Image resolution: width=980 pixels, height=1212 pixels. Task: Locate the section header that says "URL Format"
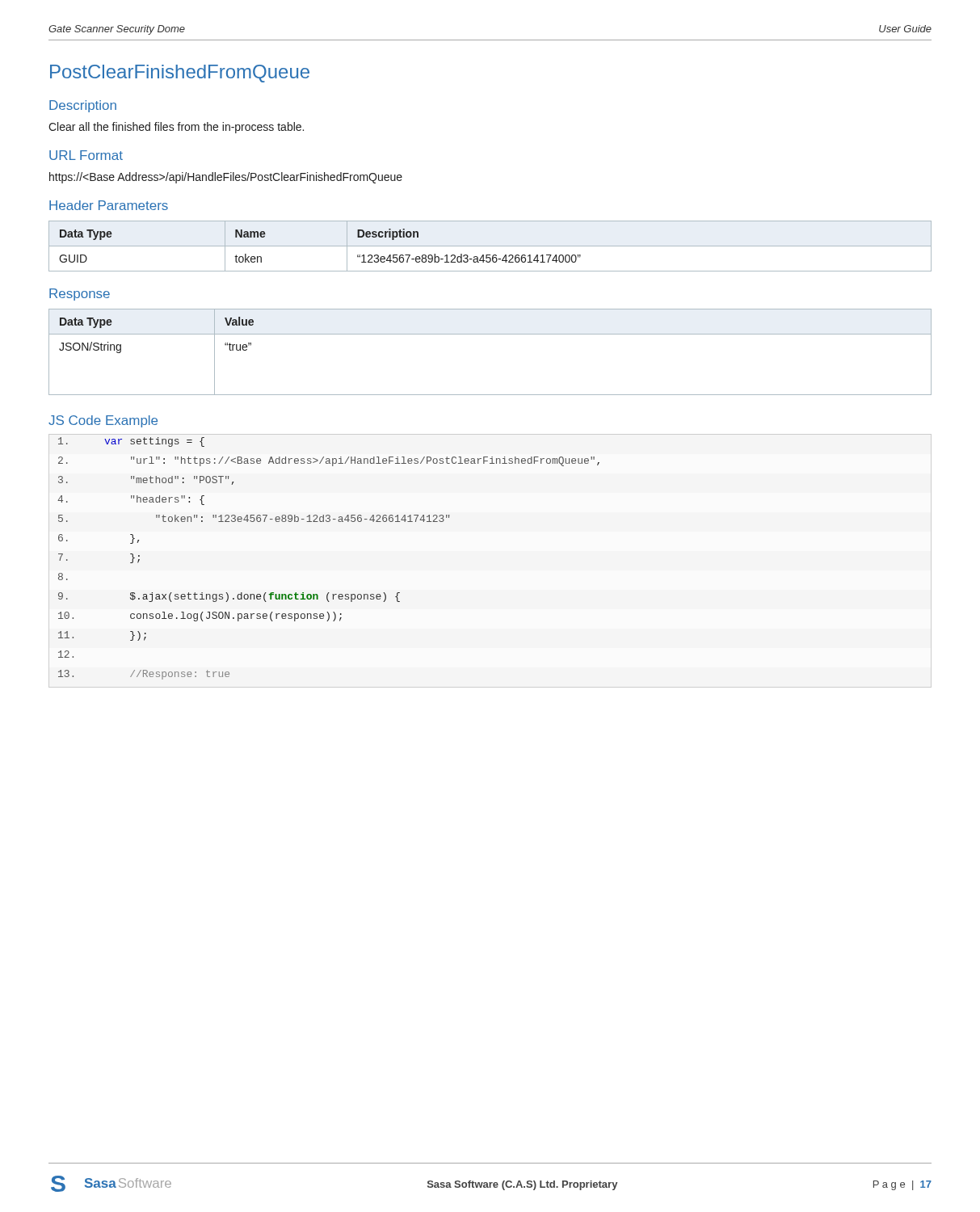[86, 156]
